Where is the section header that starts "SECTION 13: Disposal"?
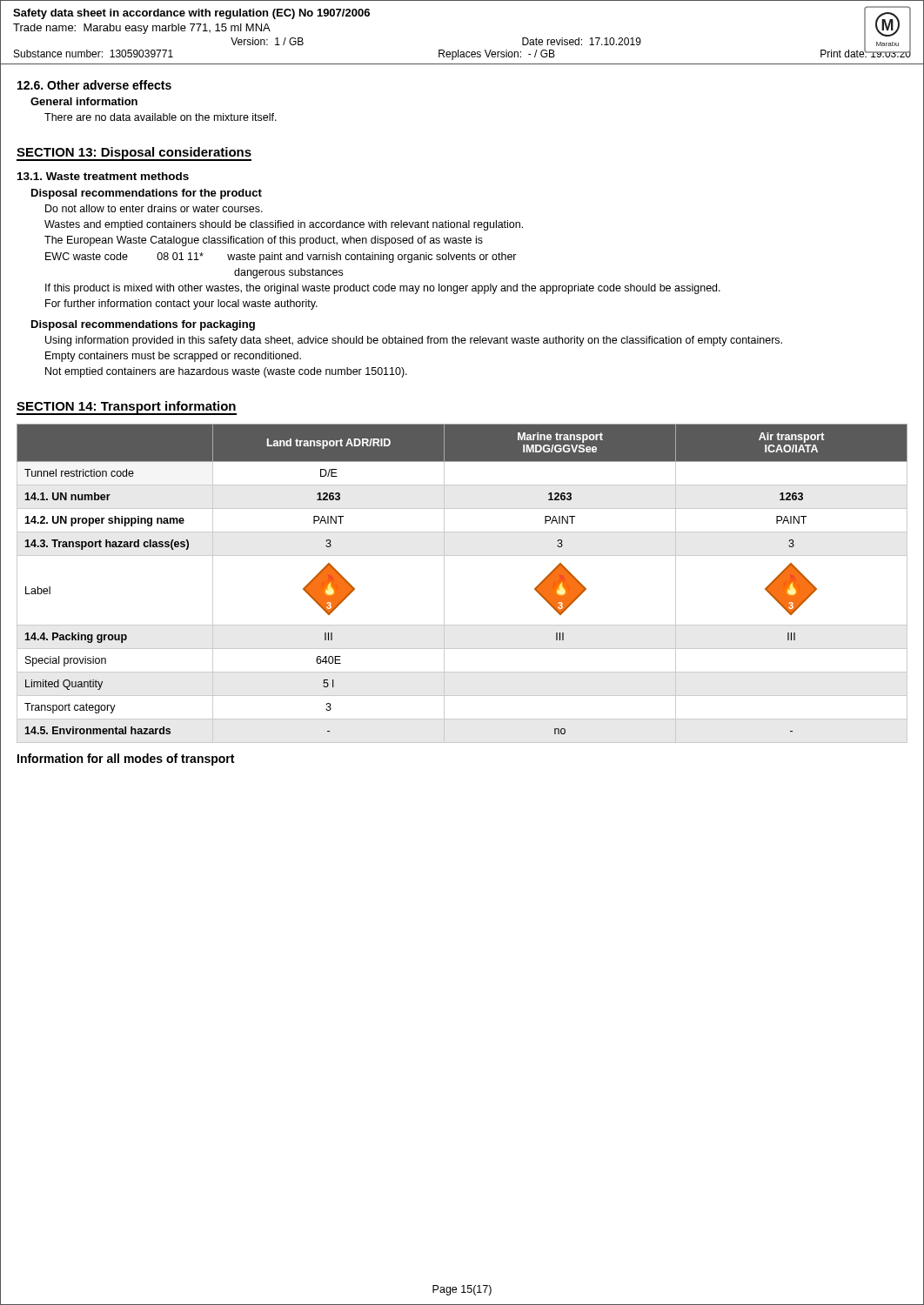This screenshot has width=924, height=1305. tap(134, 153)
